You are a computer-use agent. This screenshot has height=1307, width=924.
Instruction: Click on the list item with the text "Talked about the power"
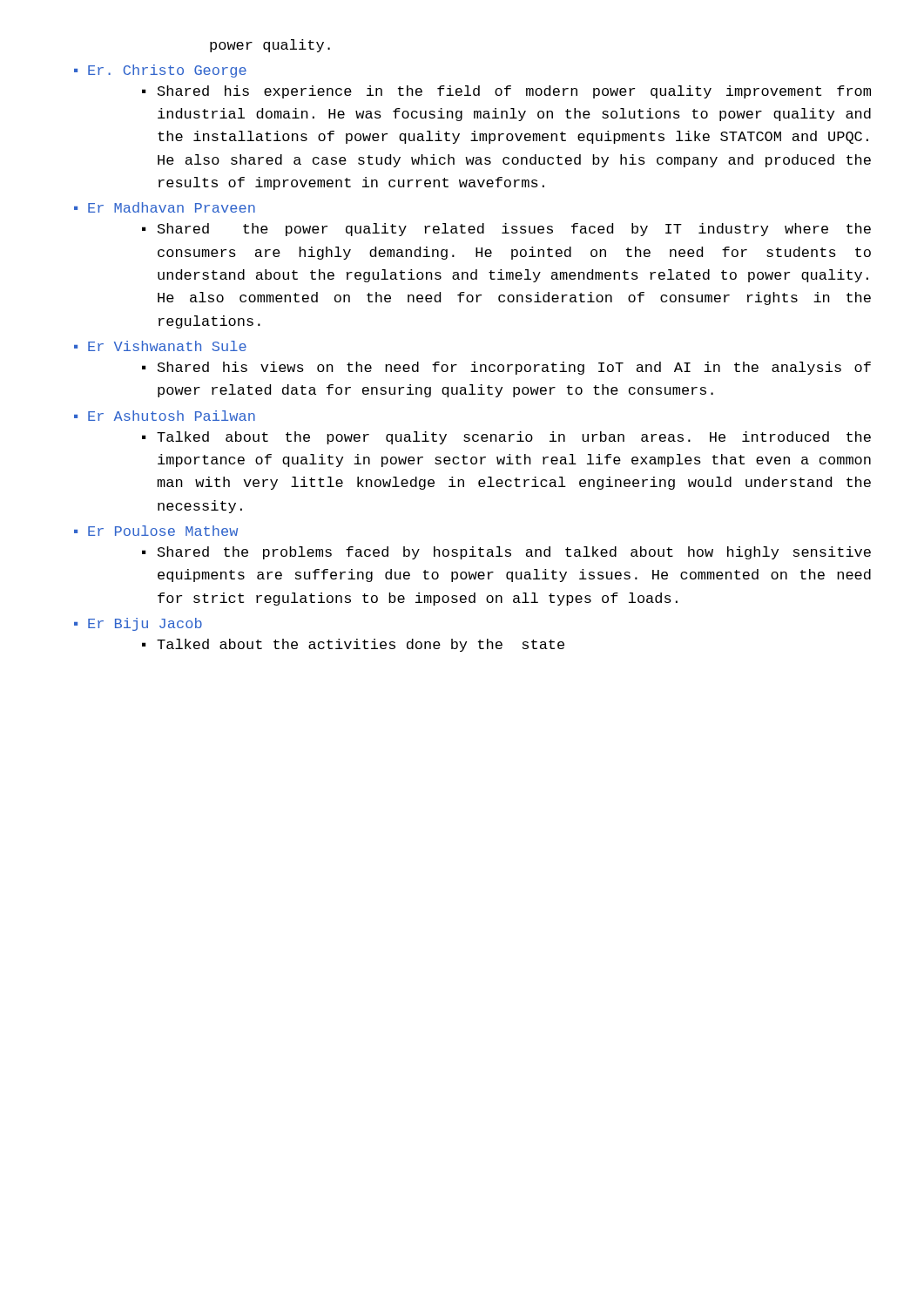click(514, 472)
